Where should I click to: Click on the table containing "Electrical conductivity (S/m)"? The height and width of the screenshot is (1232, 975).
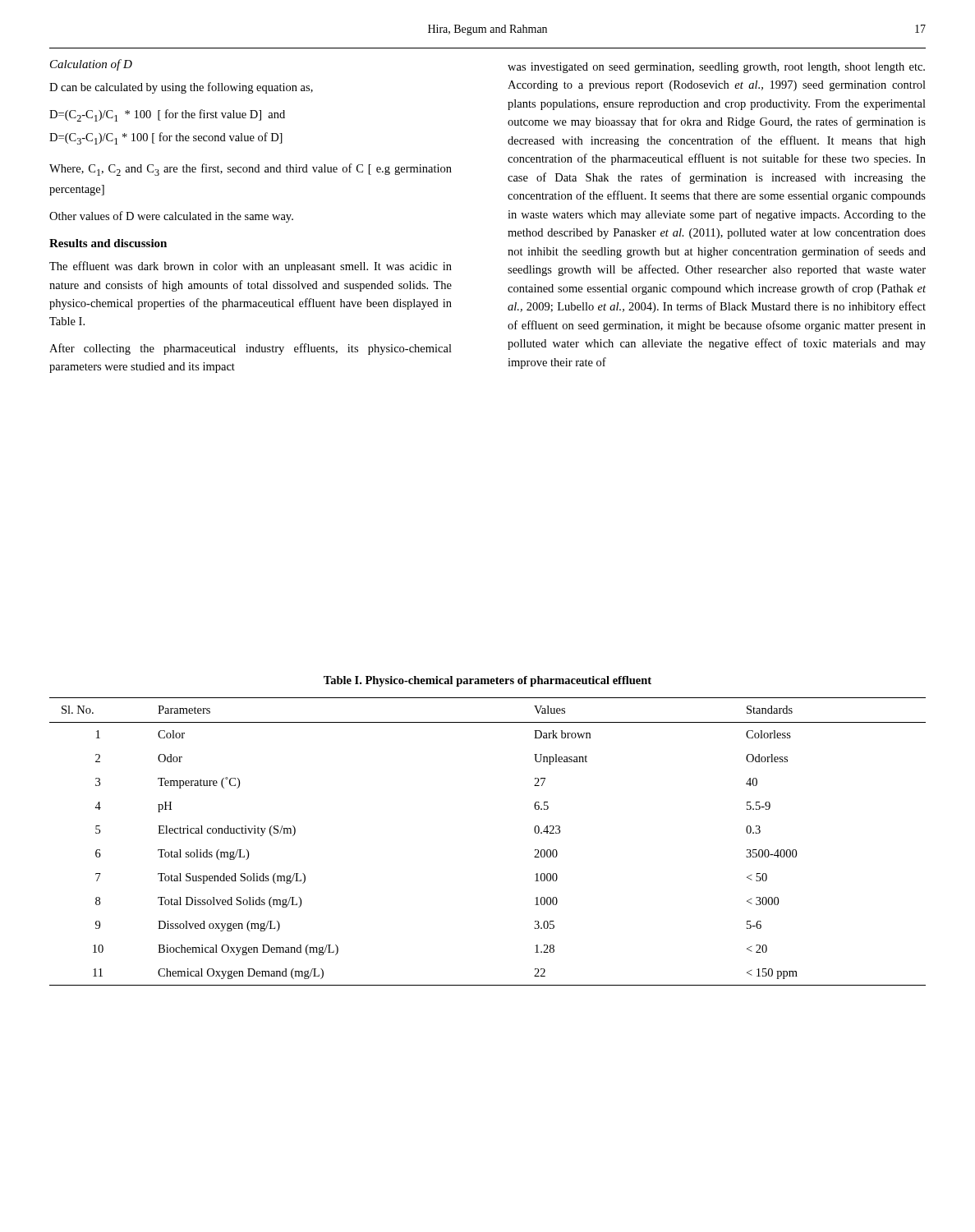(x=488, y=841)
